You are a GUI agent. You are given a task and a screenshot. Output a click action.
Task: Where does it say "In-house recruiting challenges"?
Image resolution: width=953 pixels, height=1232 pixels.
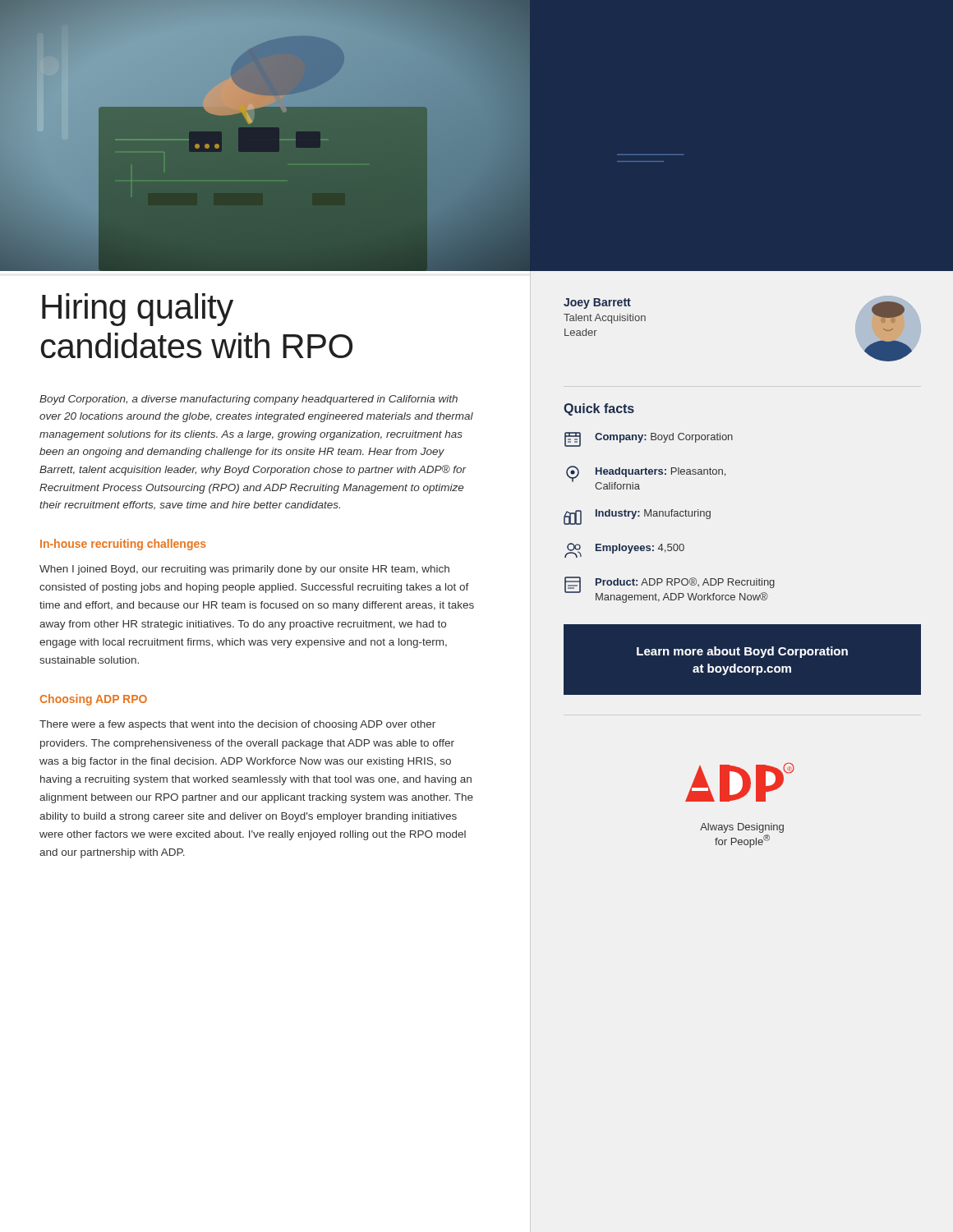coord(123,545)
